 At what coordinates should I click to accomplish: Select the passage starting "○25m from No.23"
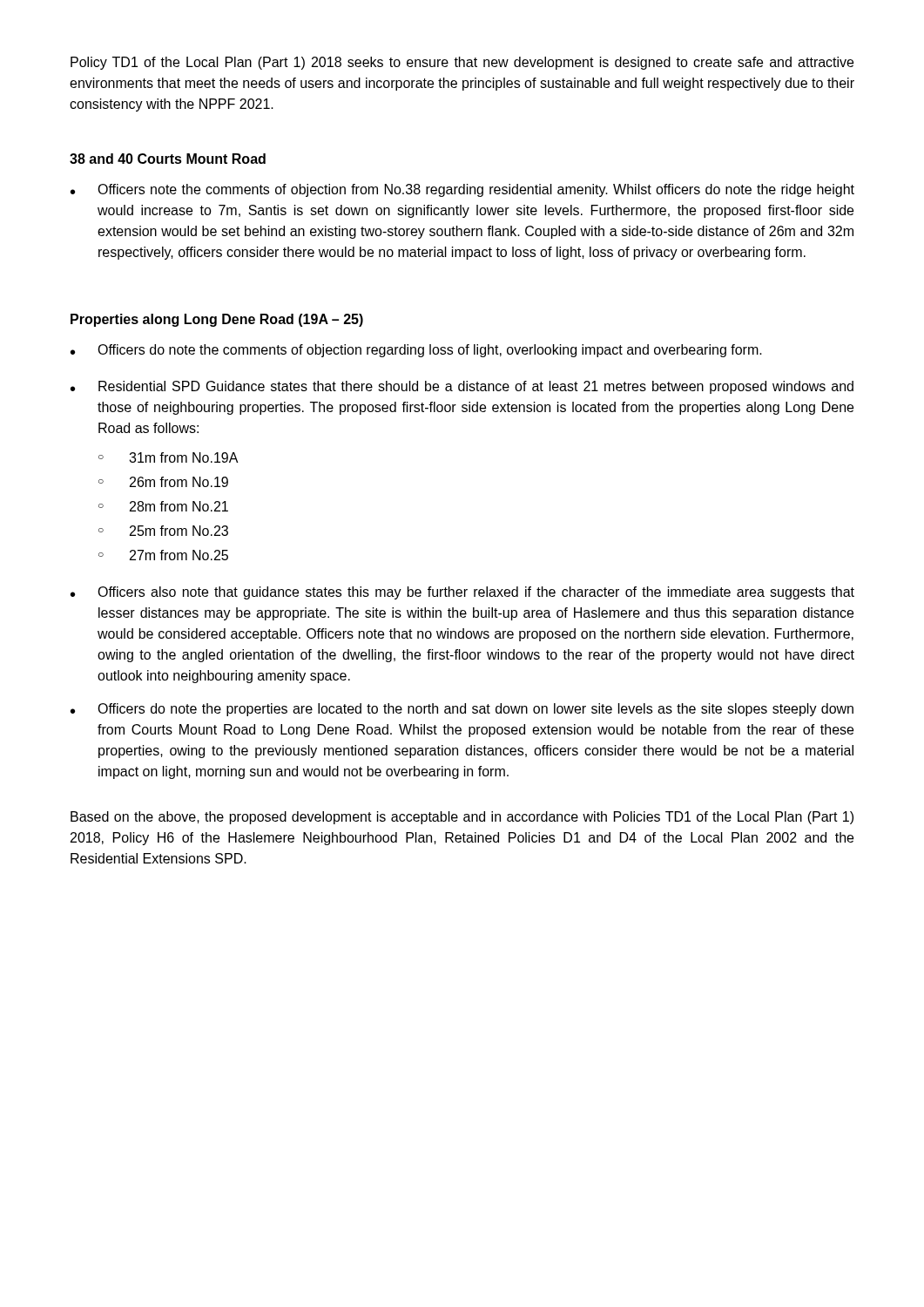click(x=163, y=532)
